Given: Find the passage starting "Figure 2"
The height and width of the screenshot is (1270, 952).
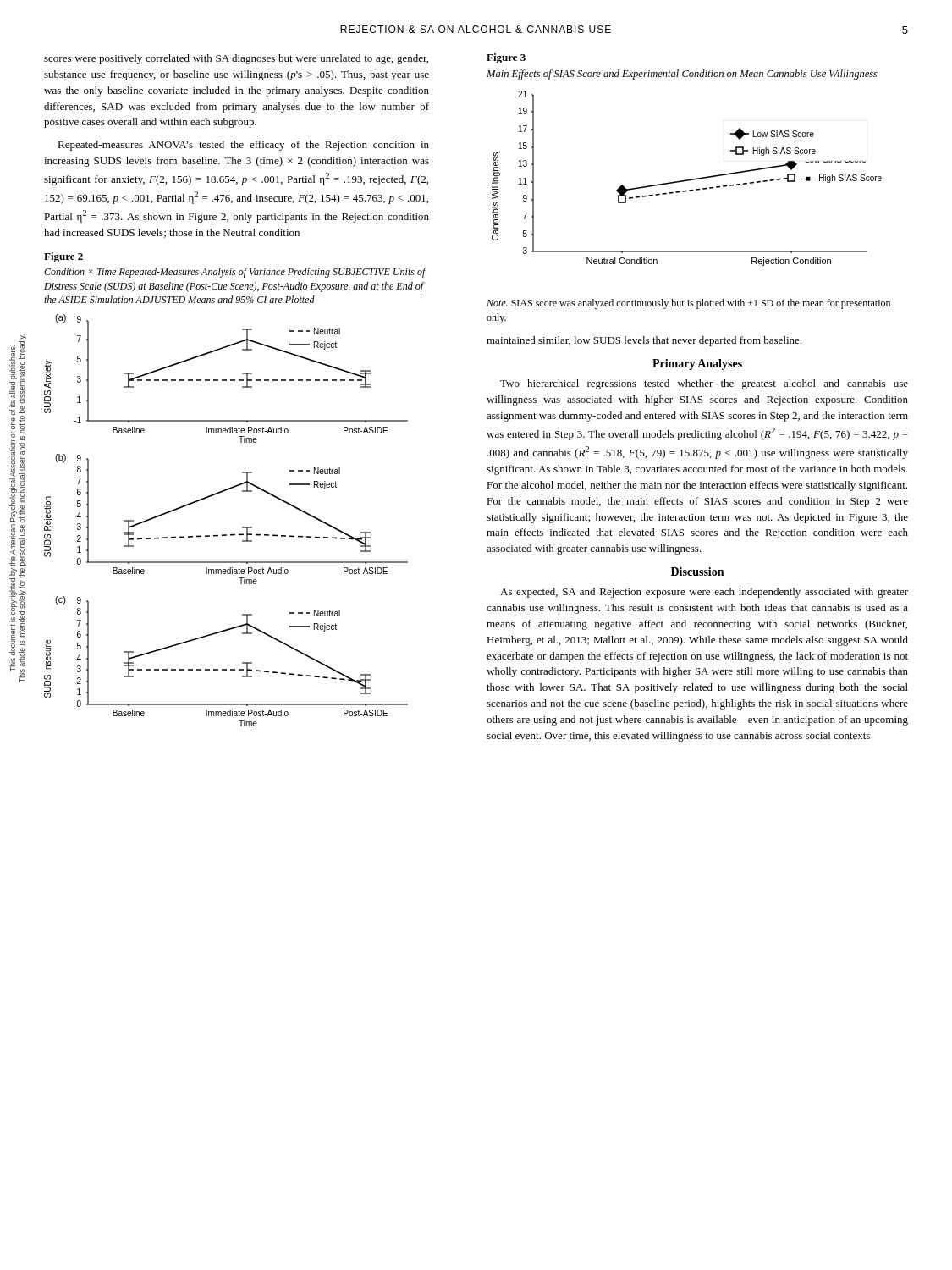Looking at the screenshot, I should [64, 256].
